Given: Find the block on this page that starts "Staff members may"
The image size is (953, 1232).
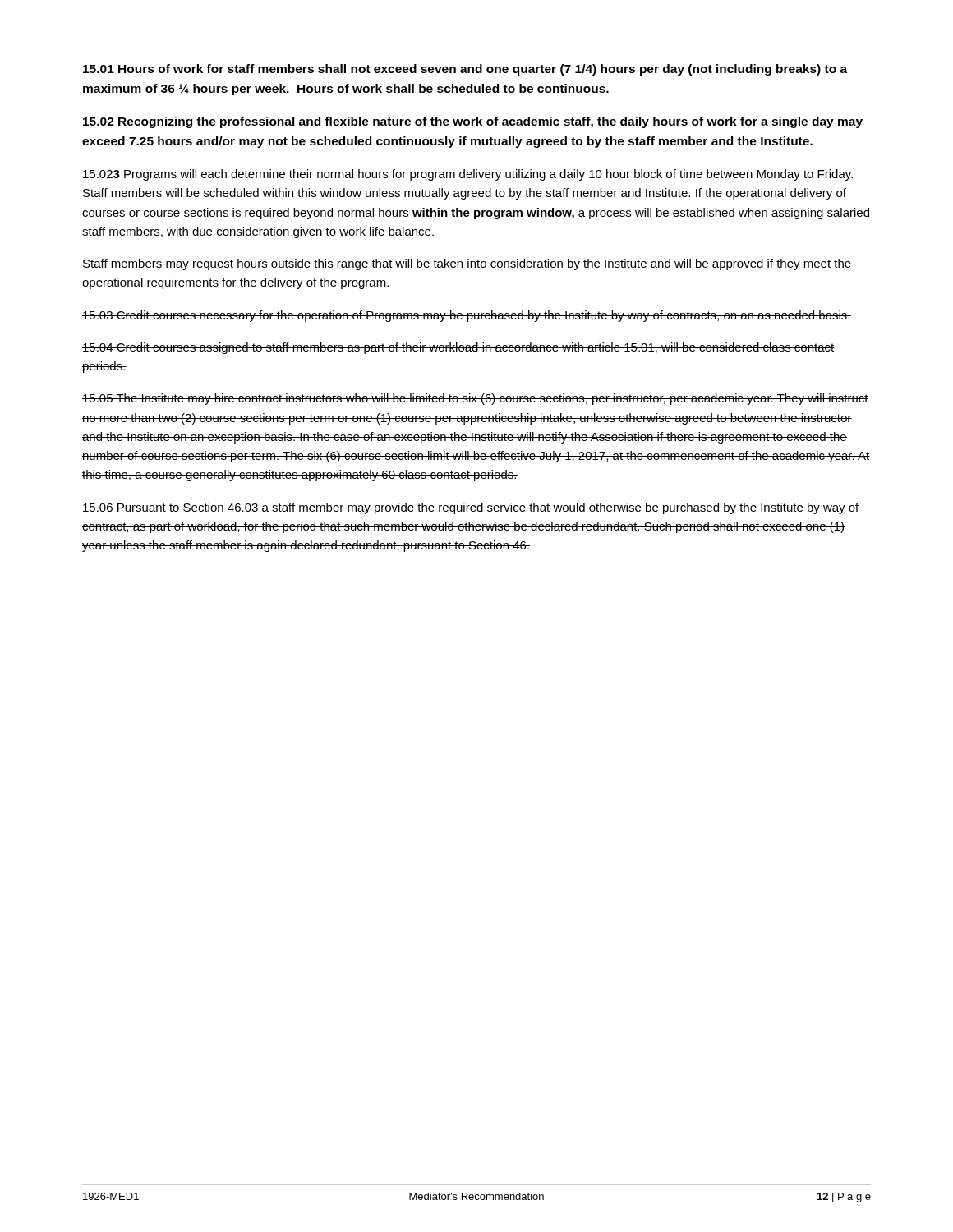Looking at the screenshot, I should coord(467,273).
